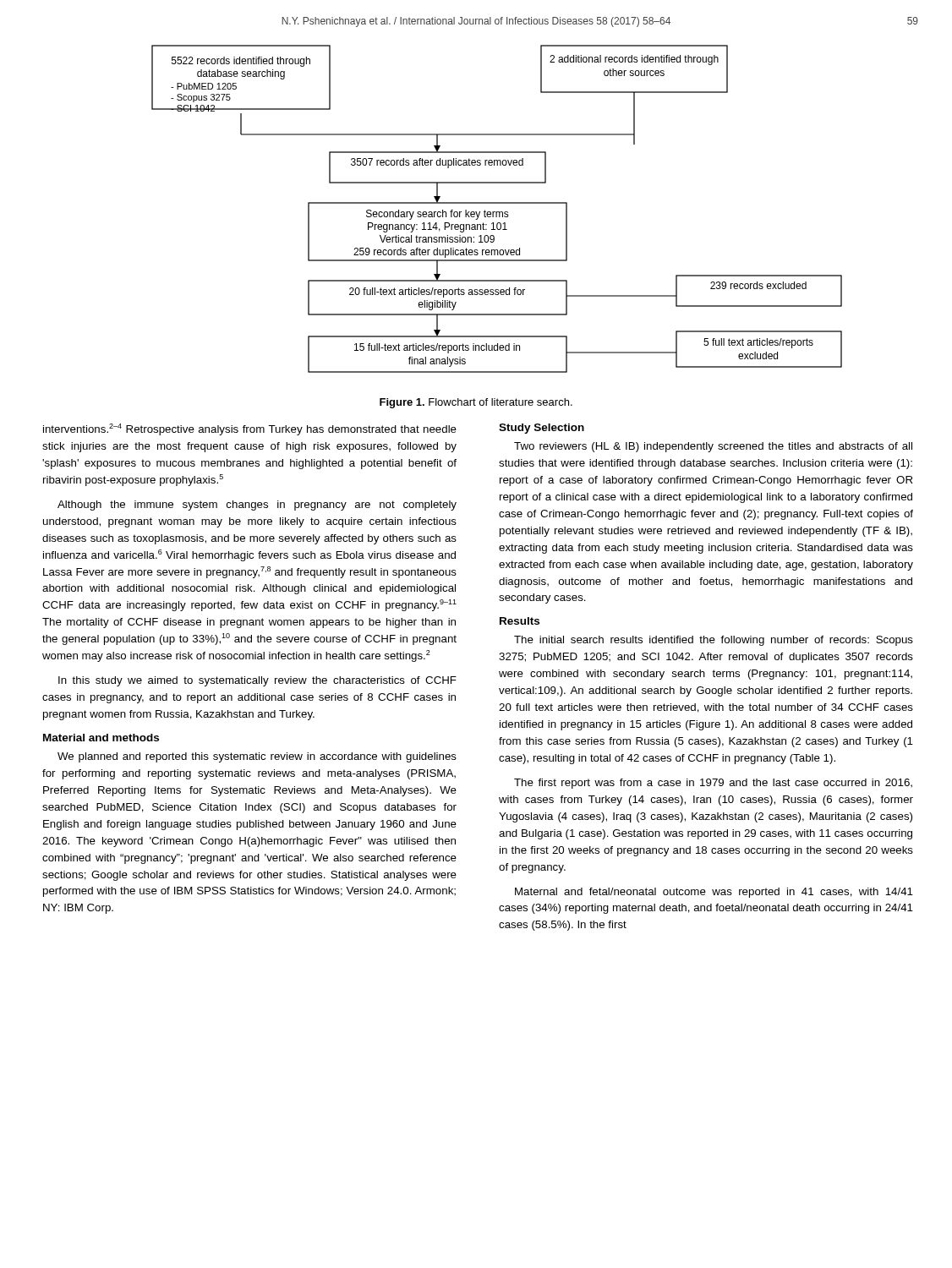Point to the region starting "We planned and"
This screenshot has height=1268, width=952.
coord(249,832)
